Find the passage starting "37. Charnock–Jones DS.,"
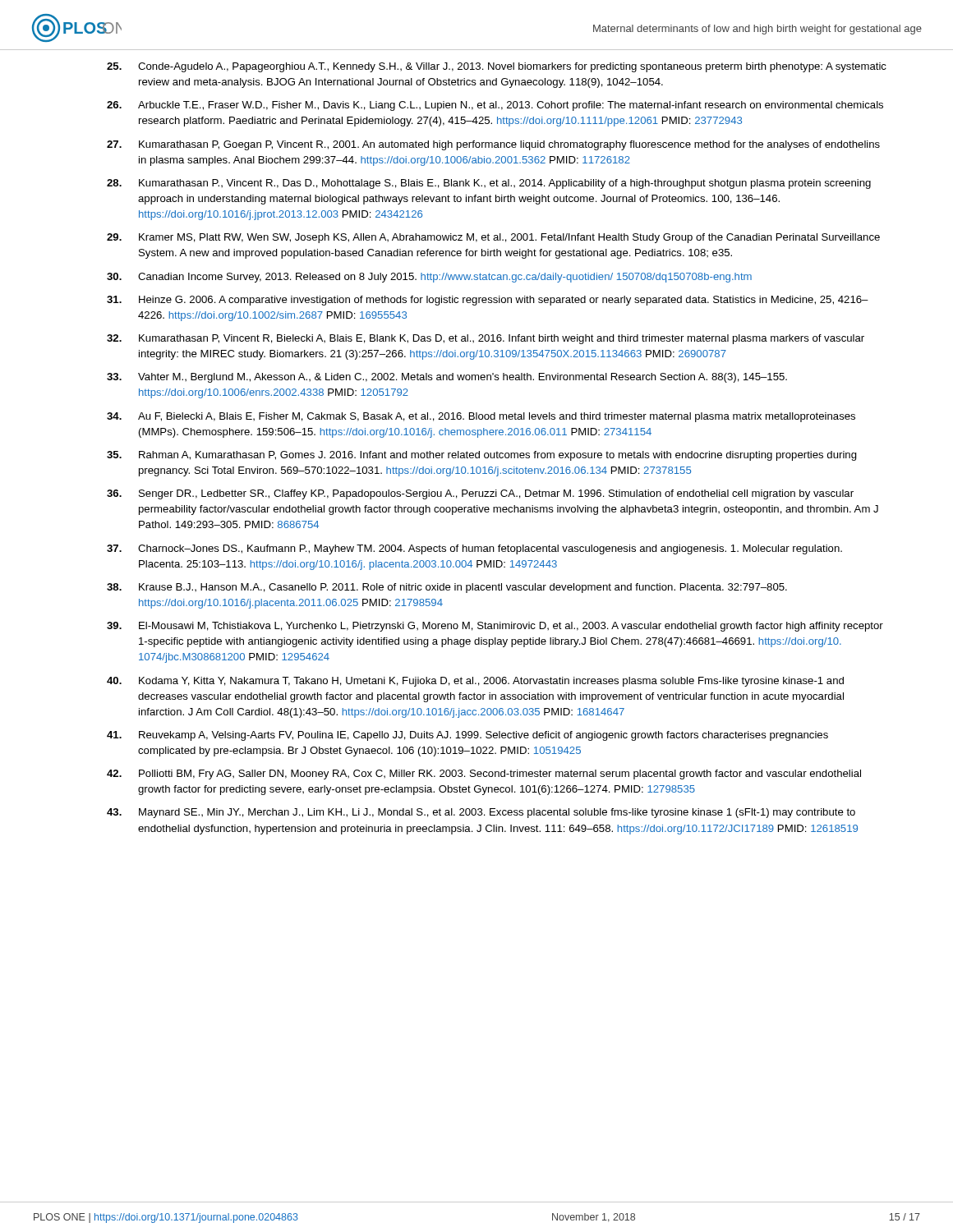Viewport: 953px width, 1232px height. [x=497, y=556]
